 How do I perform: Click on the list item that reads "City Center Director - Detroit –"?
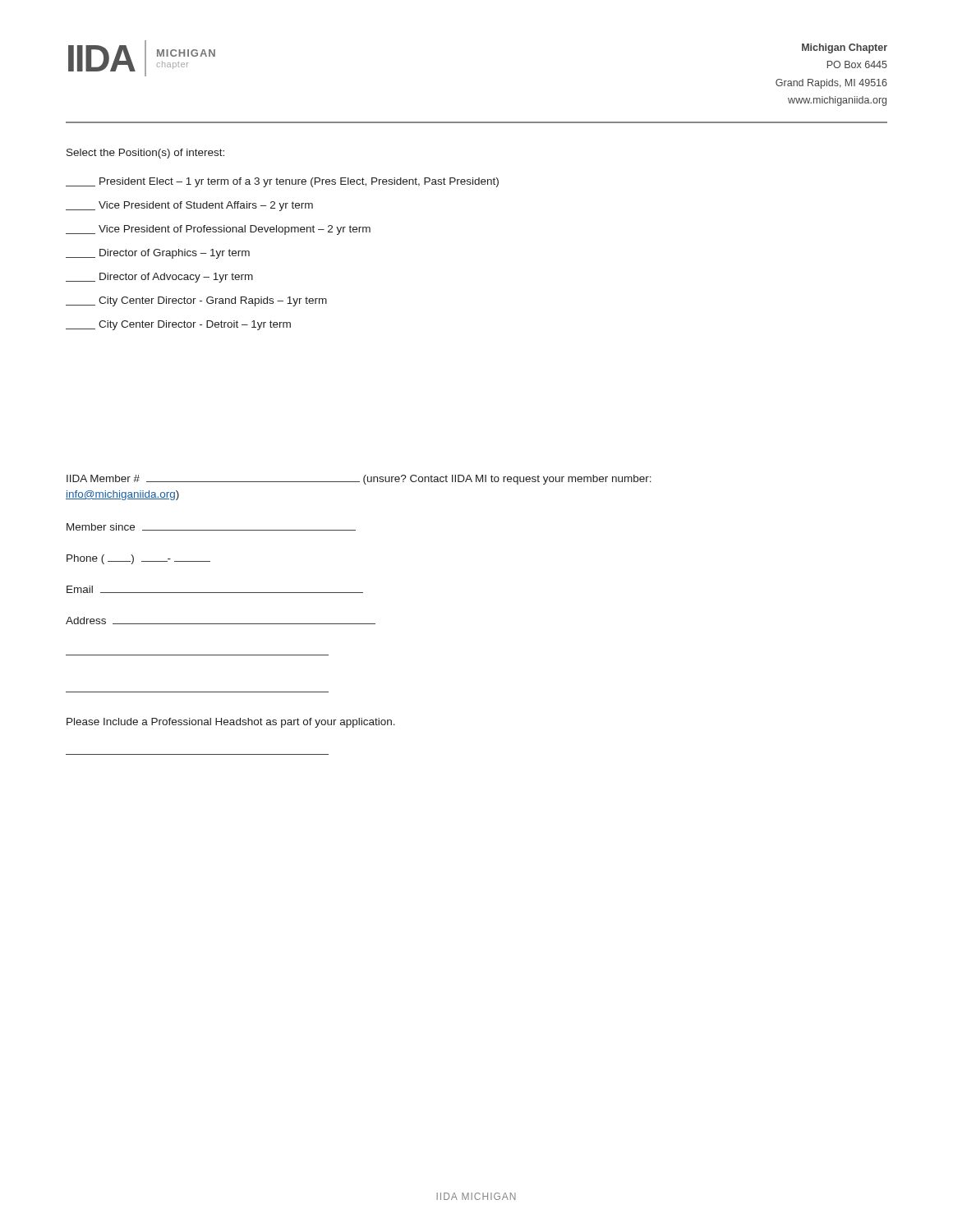coord(179,324)
